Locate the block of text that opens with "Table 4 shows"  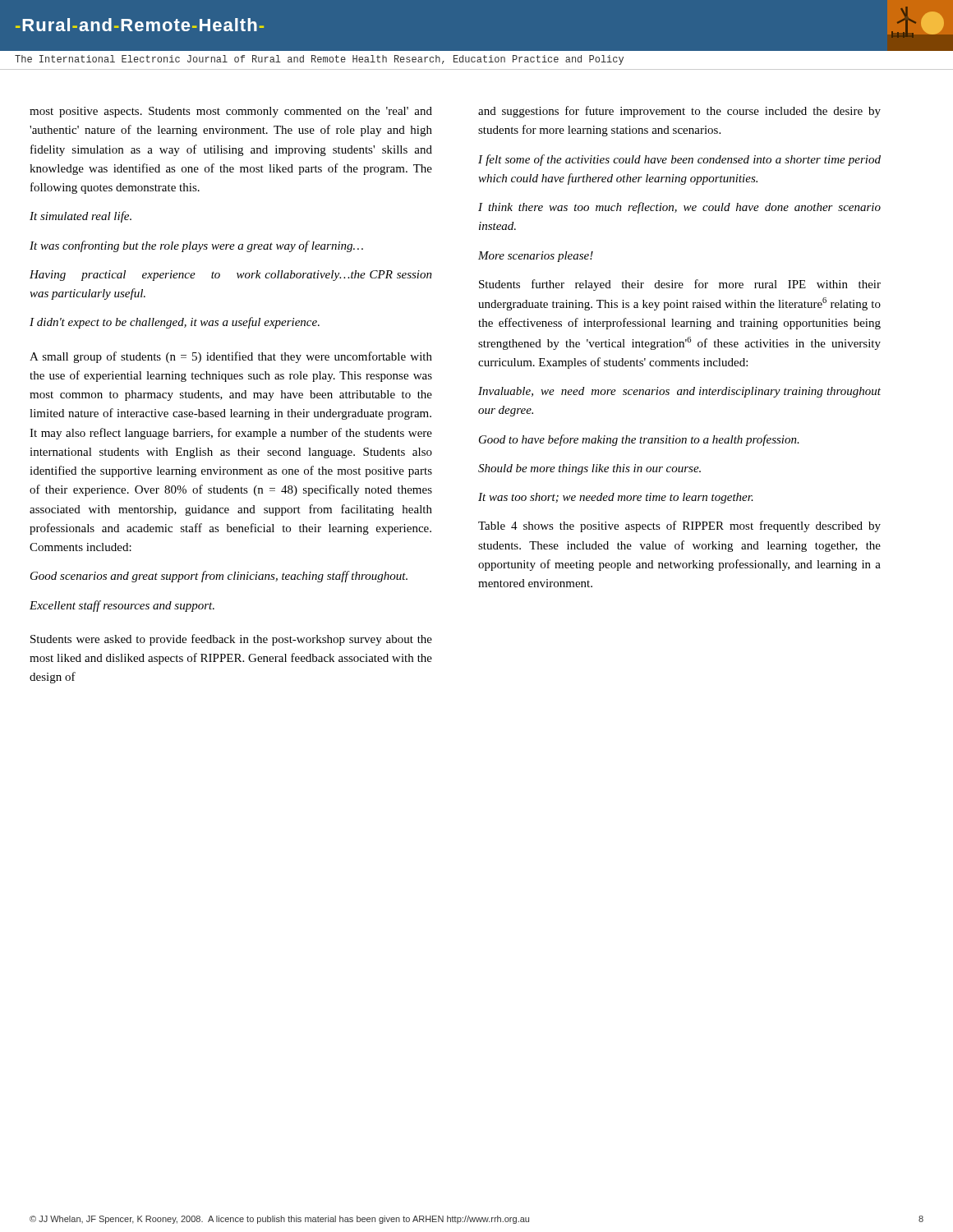click(679, 555)
